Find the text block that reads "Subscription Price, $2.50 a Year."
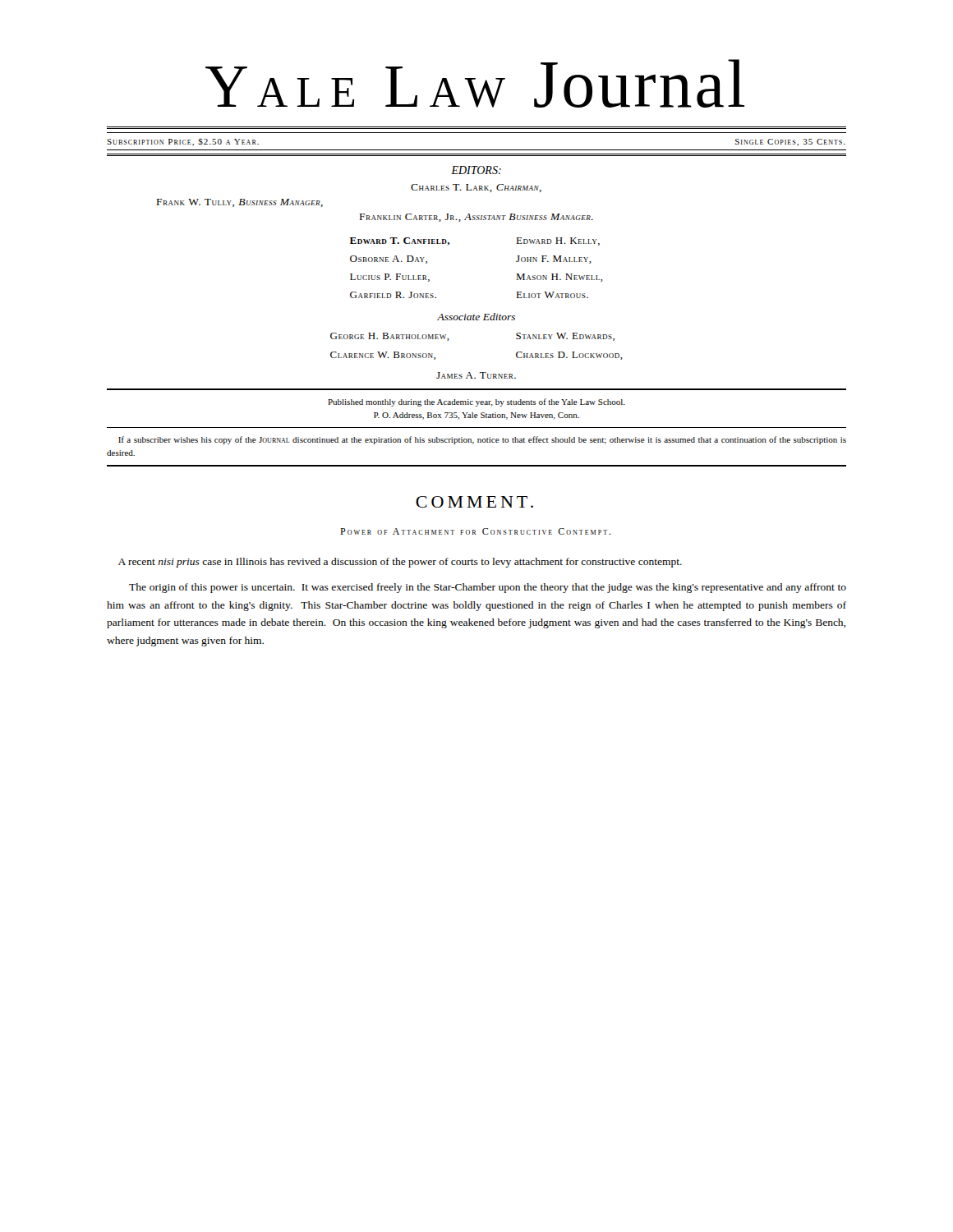 476,141
